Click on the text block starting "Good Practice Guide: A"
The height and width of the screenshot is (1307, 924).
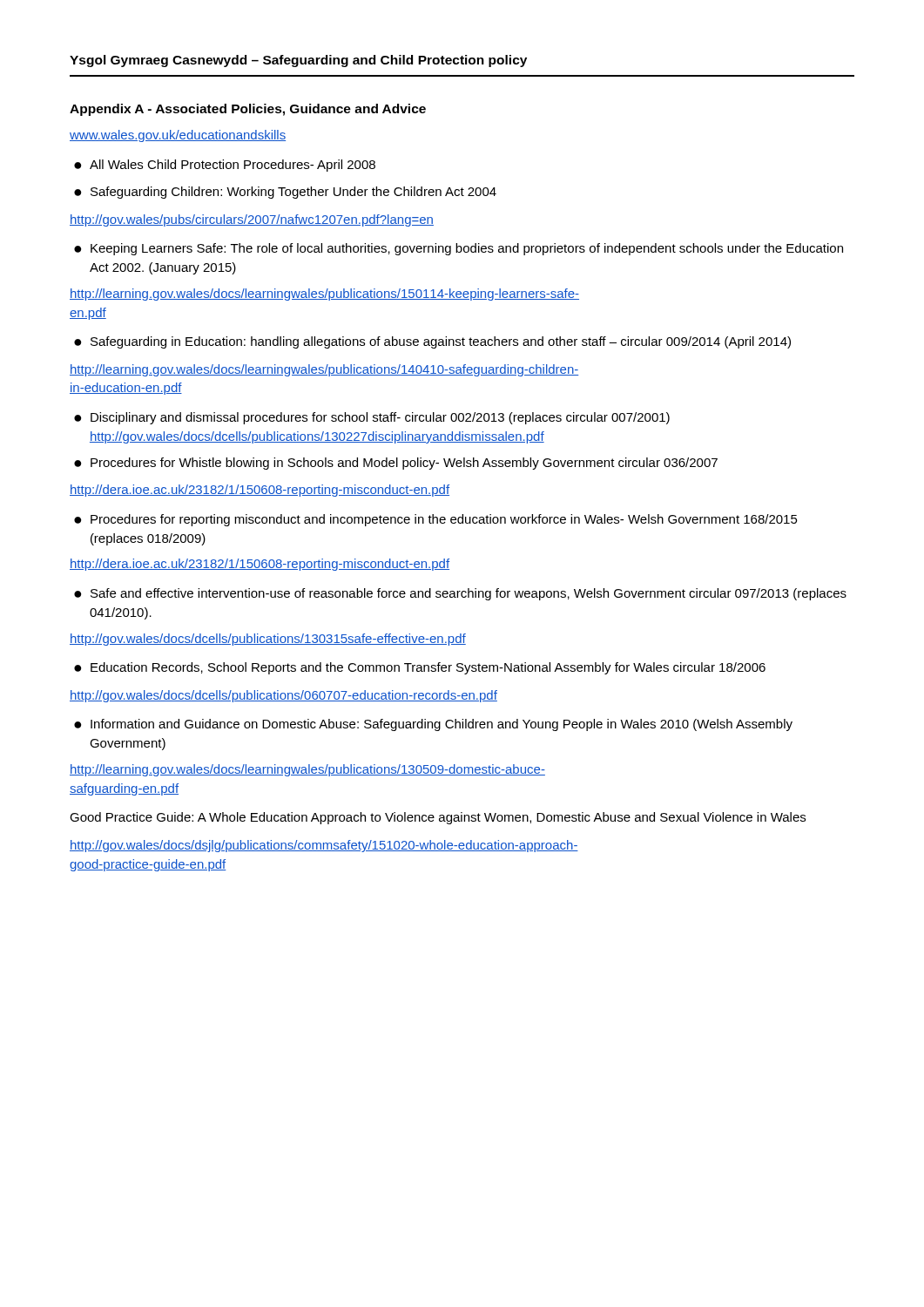tap(438, 817)
